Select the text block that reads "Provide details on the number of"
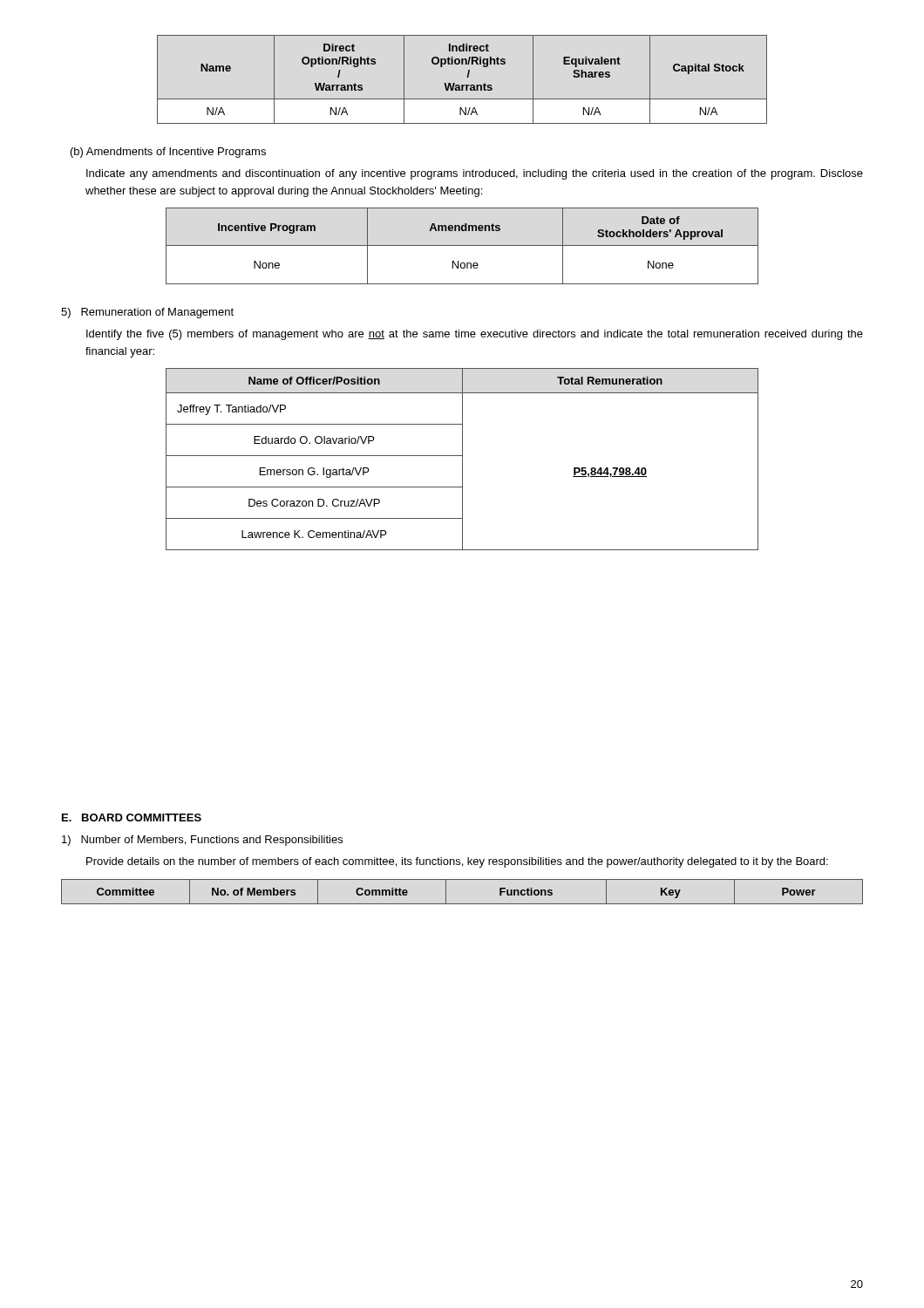The height and width of the screenshot is (1308, 924). coord(457,861)
